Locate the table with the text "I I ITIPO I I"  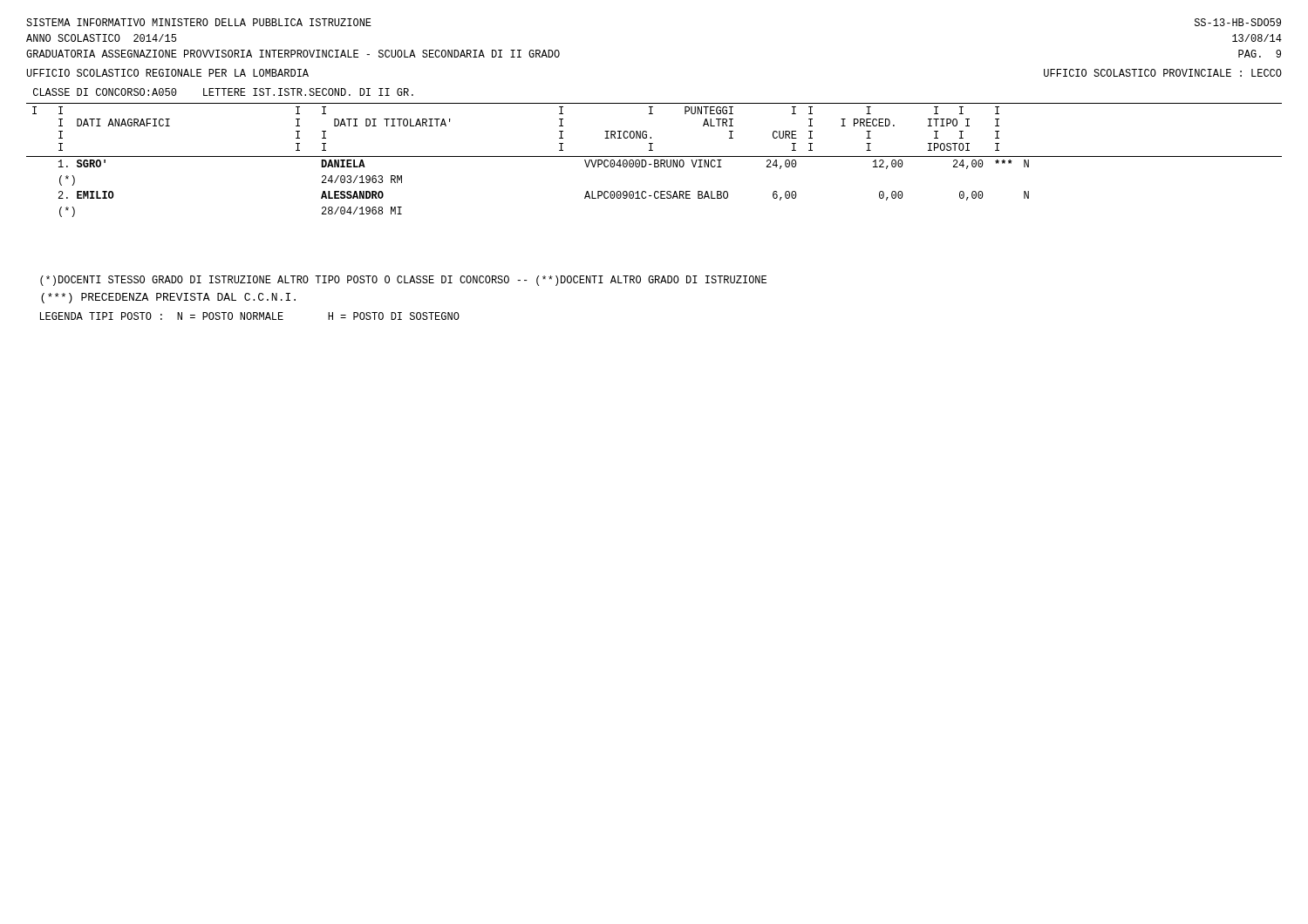pos(654,161)
